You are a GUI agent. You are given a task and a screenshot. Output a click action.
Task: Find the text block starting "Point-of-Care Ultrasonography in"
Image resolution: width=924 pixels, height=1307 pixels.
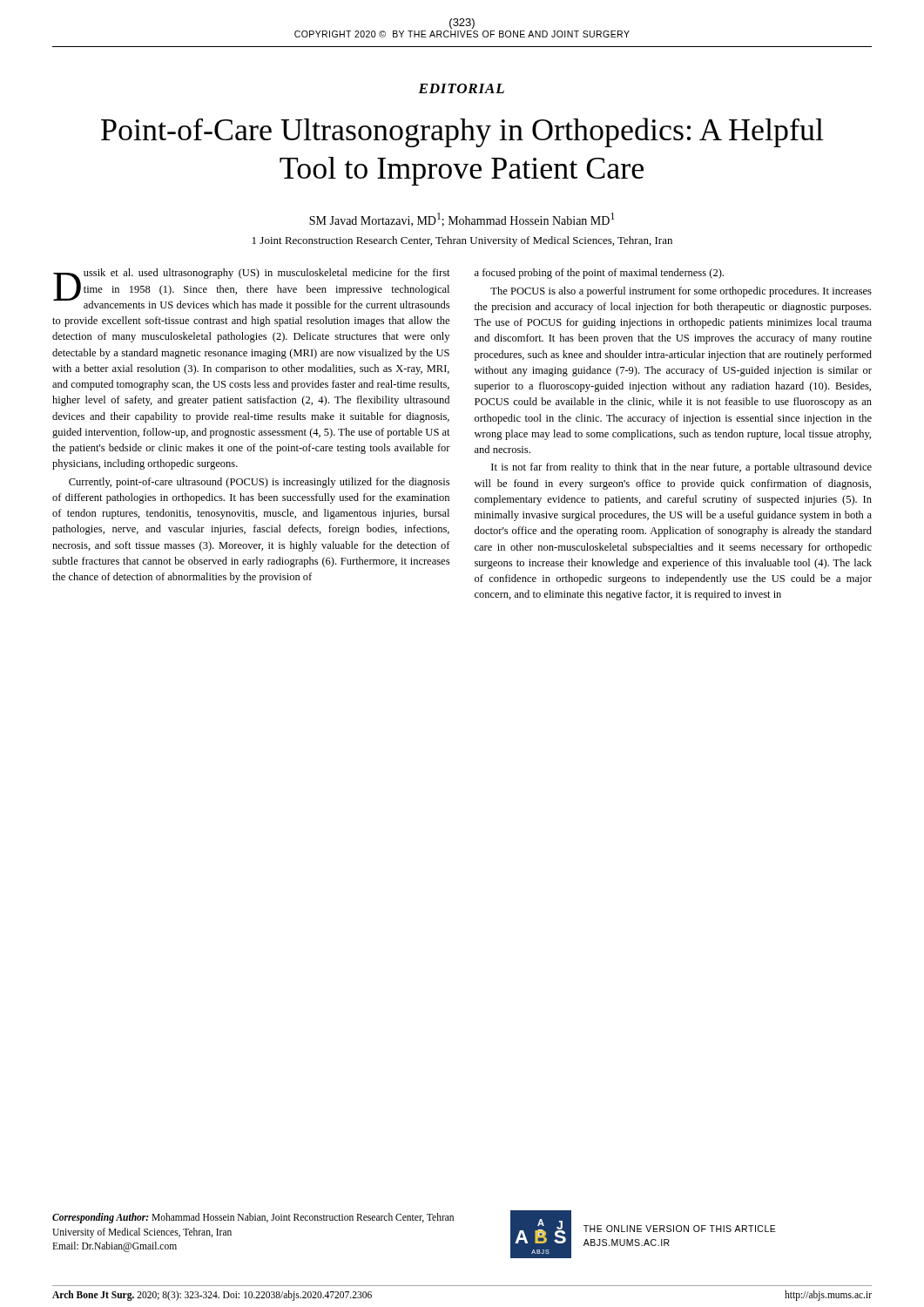click(x=462, y=149)
